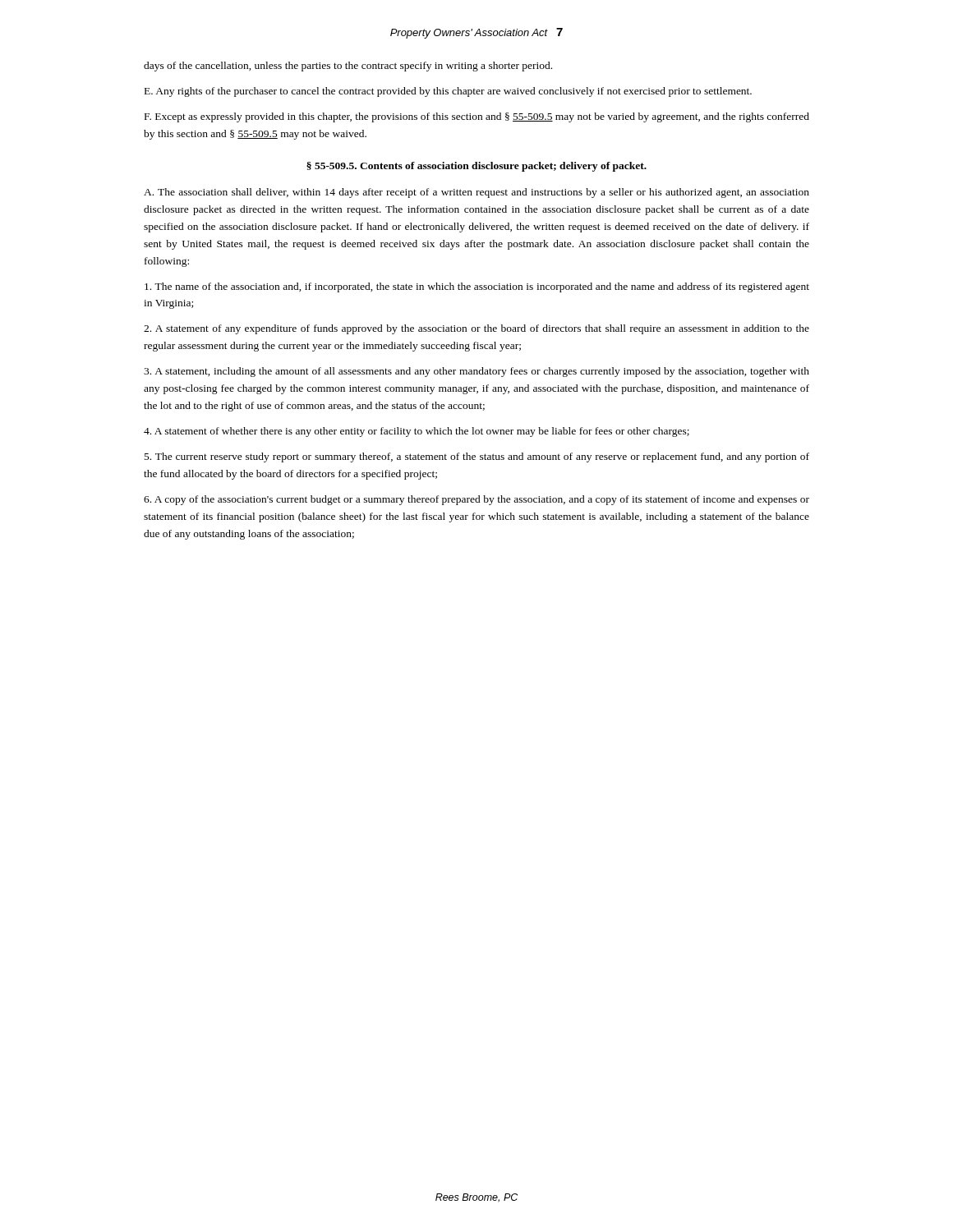The width and height of the screenshot is (953, 1232).
Task: Find the block on this page that starts "The name of the association and, if incorporated,"
Action: (x=476, y=294)
